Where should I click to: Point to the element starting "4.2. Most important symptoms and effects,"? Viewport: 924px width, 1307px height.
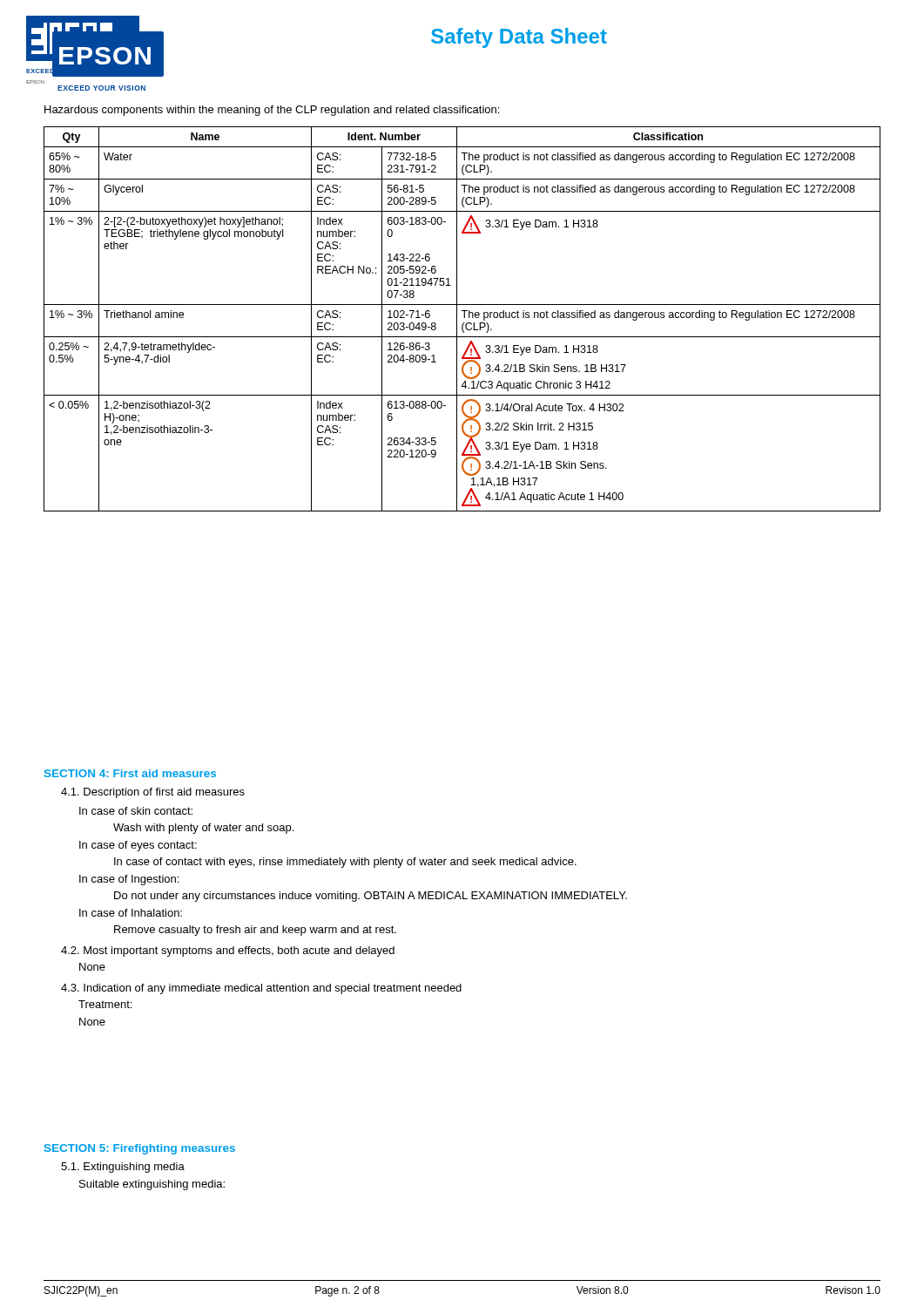228,951
